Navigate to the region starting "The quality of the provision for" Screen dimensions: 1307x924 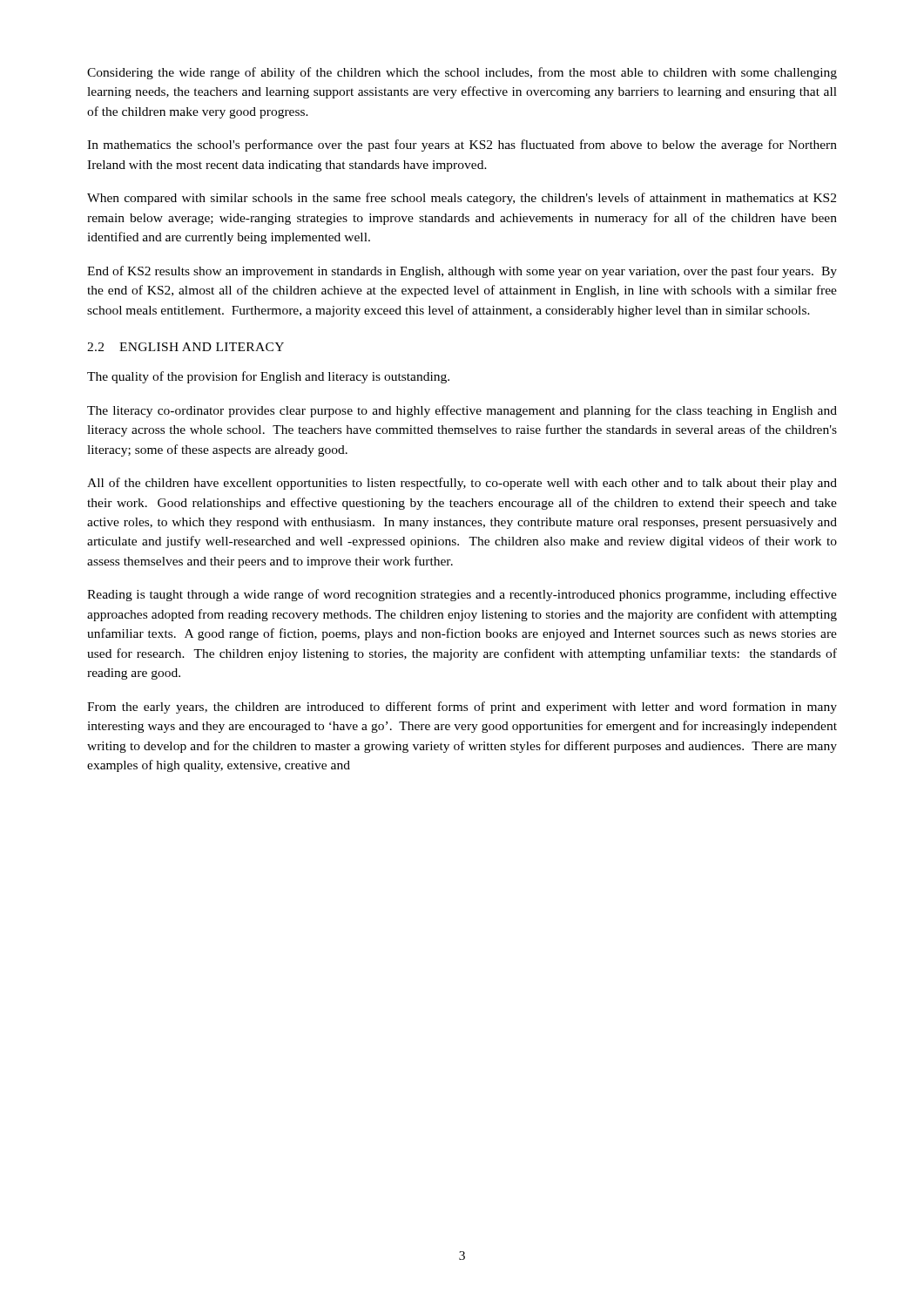tap(269, 376)
